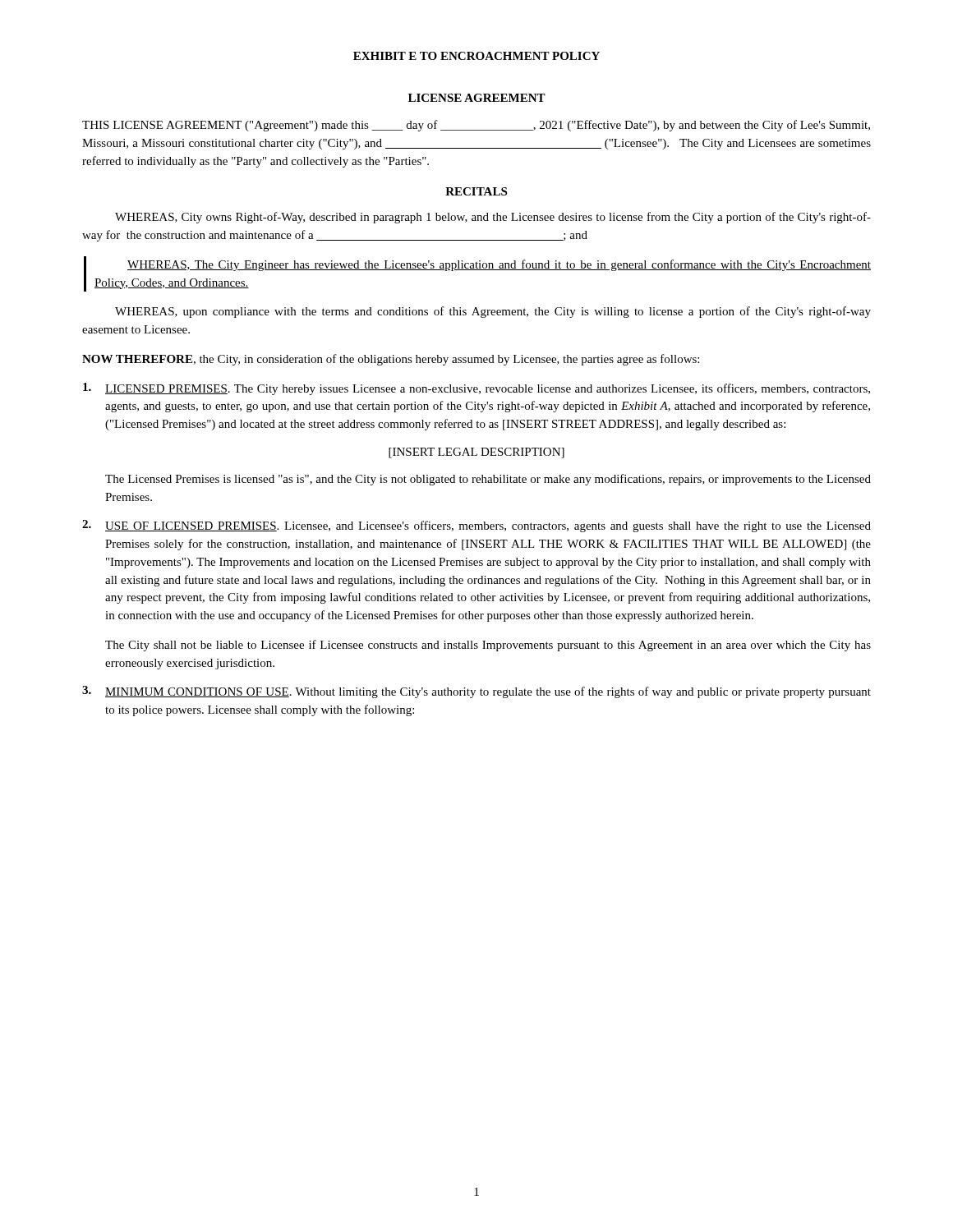Screen dimensions: 1232x953
Task: Find the section header containing "EXHIBIT E TO ENCROACHMENT POLICY"
Action: tap(476, 56)
